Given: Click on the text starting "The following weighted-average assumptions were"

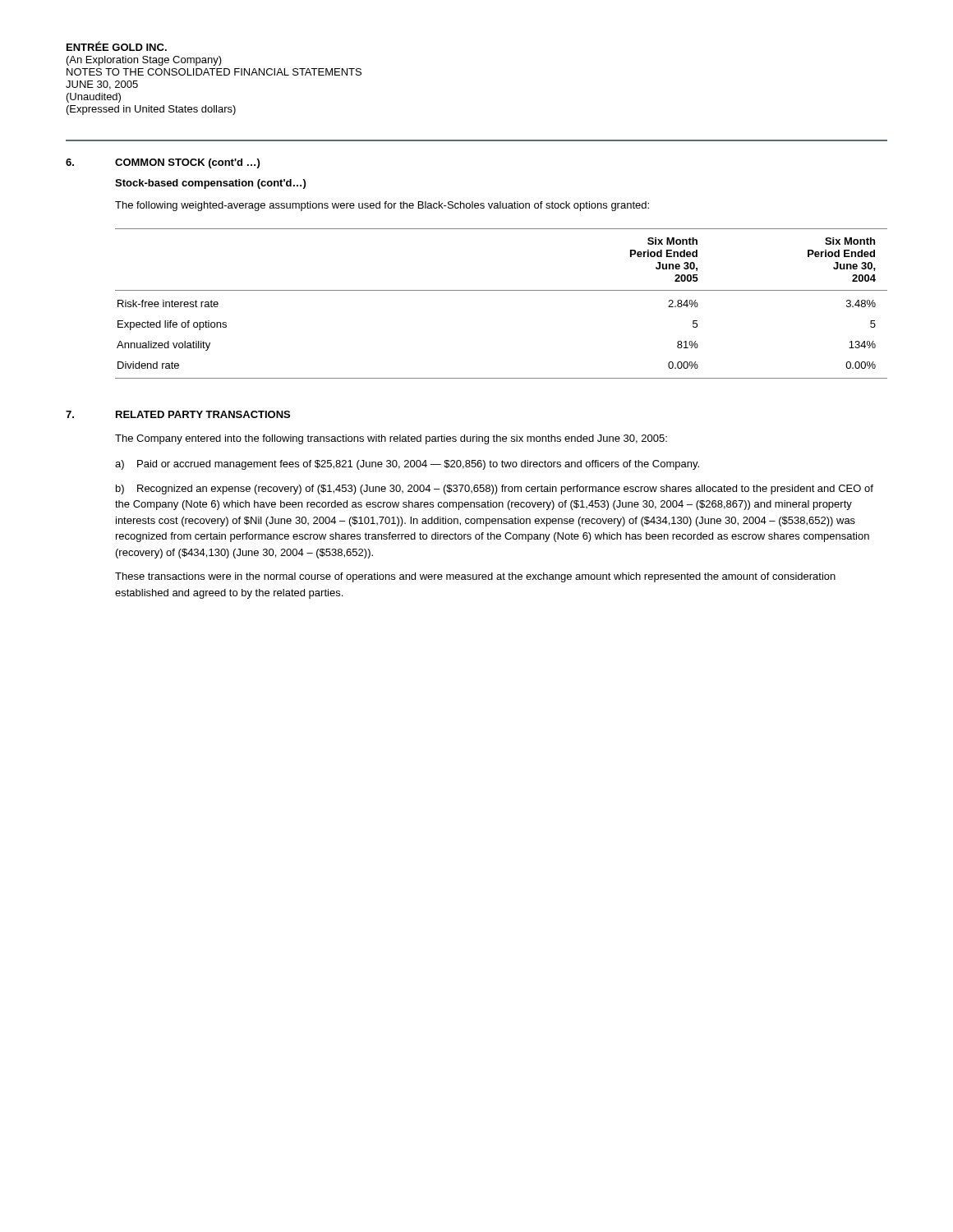Looking at the screenshot, I should [382, 205].
